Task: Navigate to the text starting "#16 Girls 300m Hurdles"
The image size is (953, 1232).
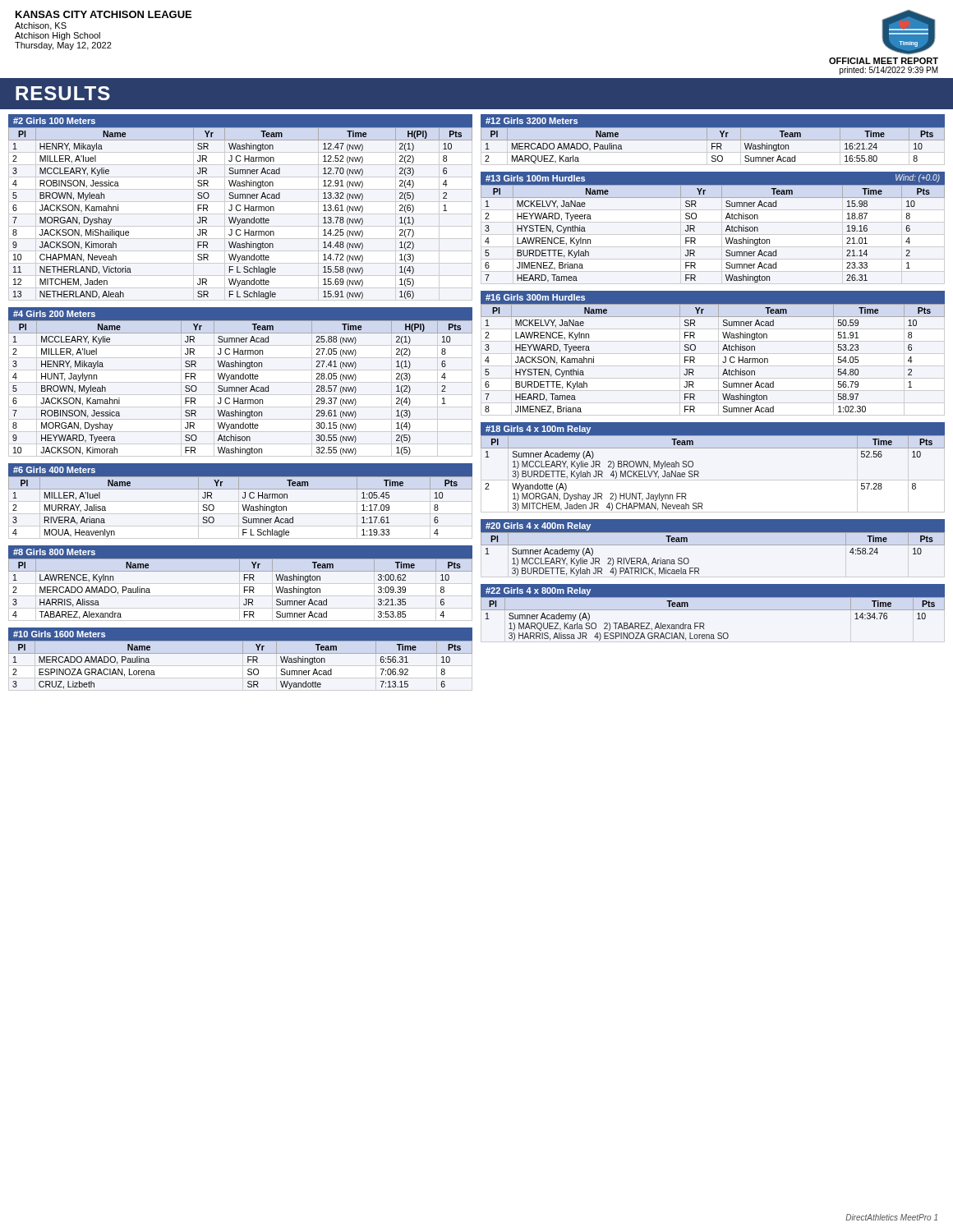Action: (536, 297)
